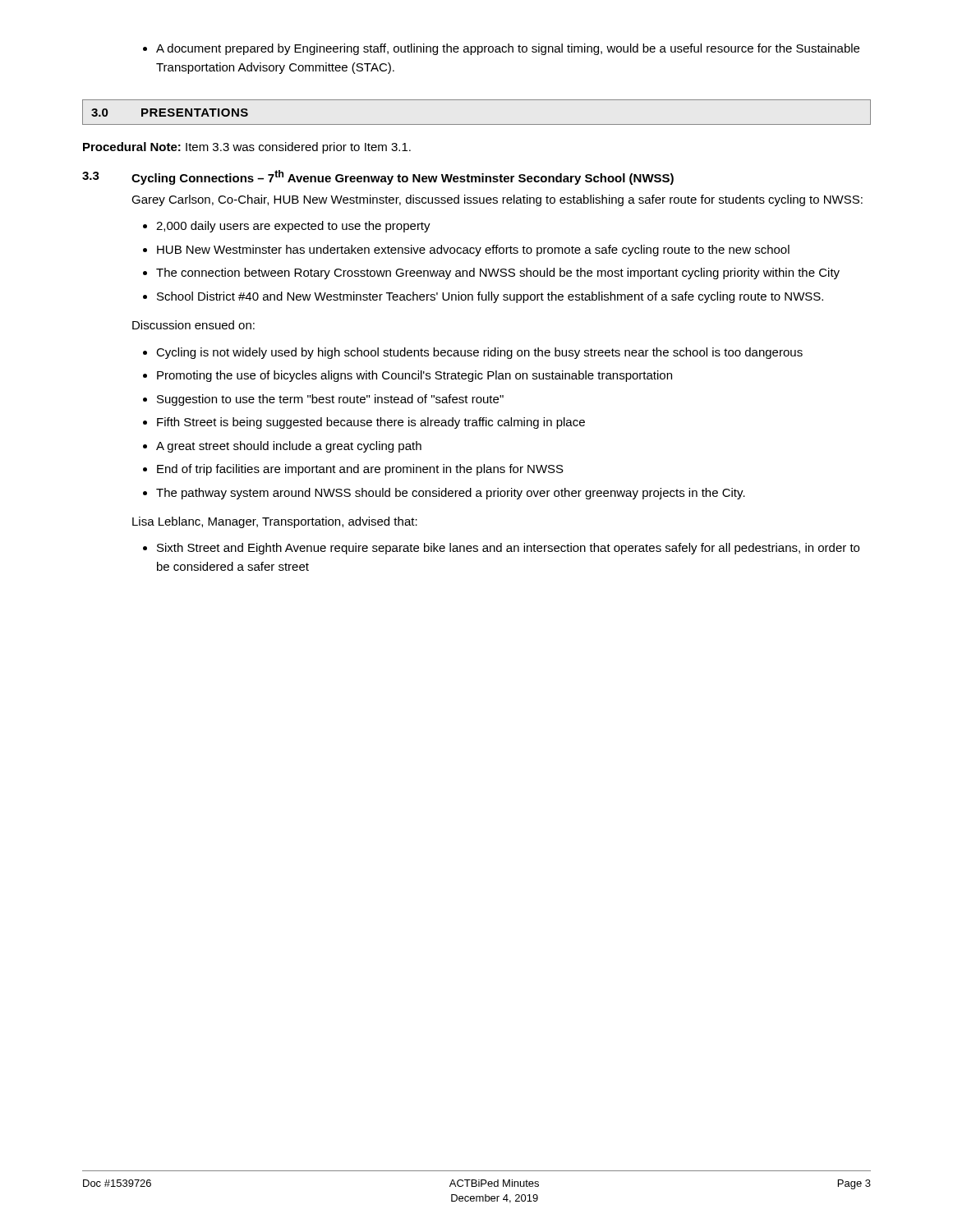The height and width of the screenshot is (1232, 953).
Task: Locate the list item that reads "Cycling is not widely"
Action: [479, 352]
